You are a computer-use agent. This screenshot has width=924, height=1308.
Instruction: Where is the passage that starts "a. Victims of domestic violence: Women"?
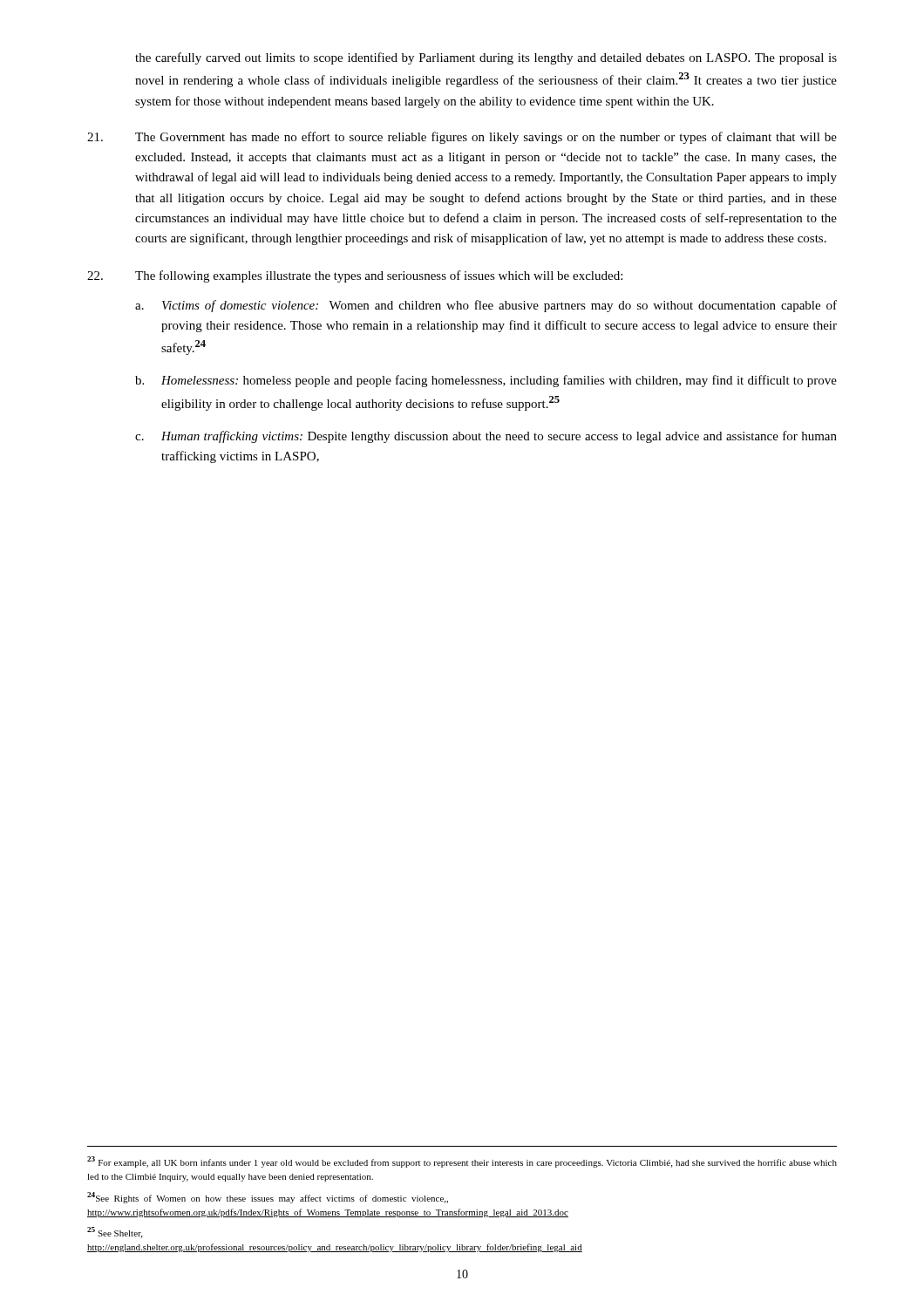[486, 327]
